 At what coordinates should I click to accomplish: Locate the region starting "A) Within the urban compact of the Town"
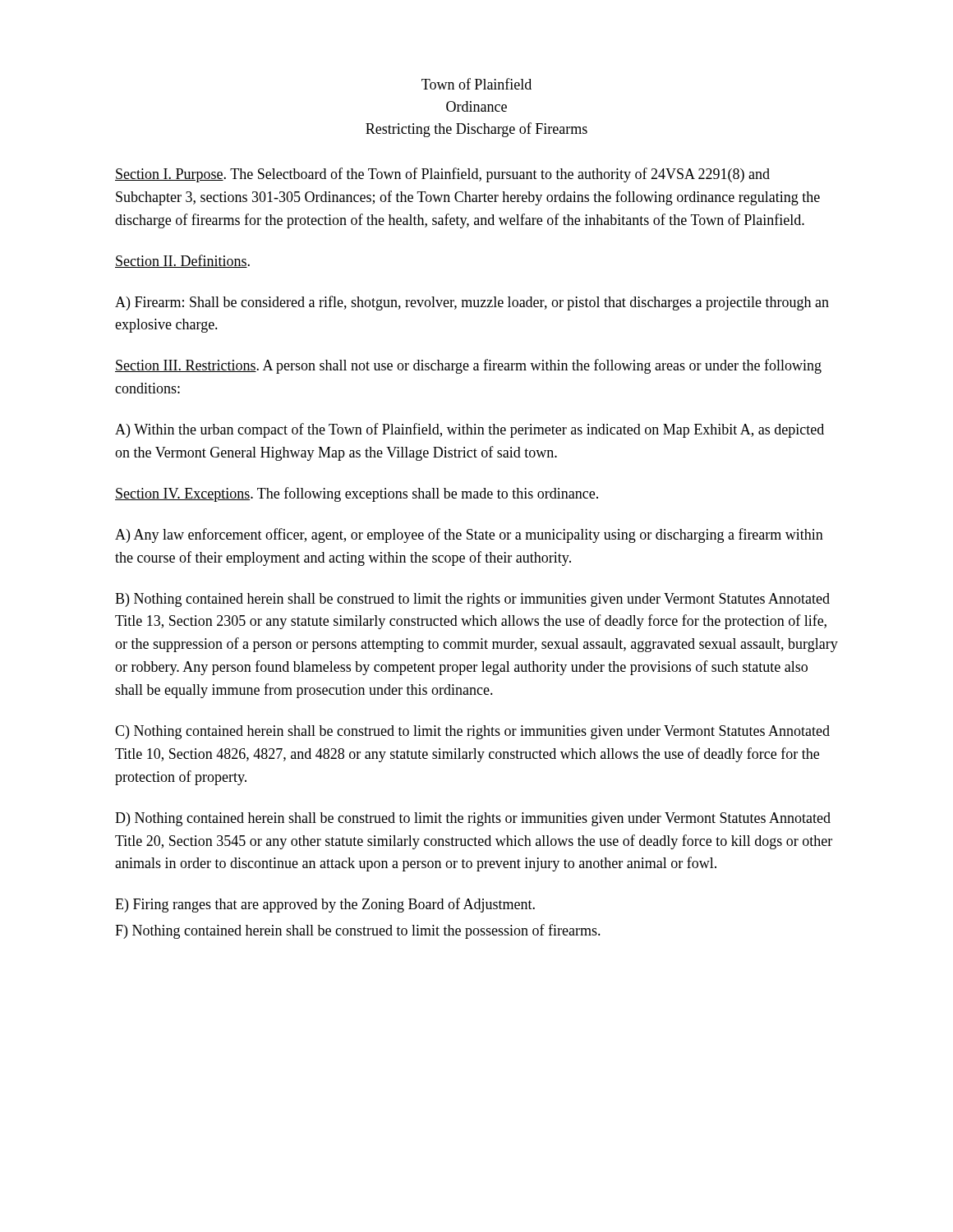tap(470, 441)
